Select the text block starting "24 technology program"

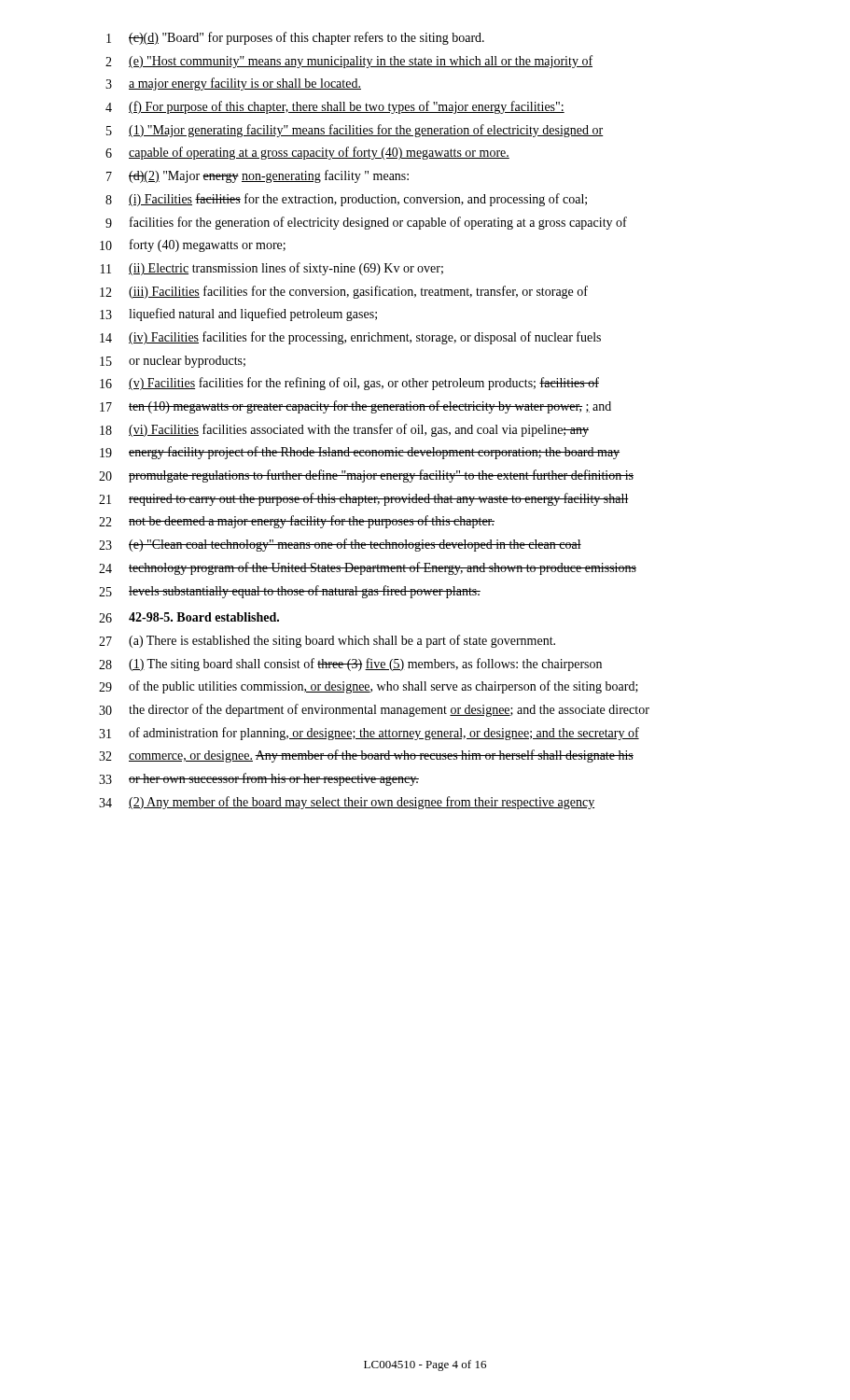pos(425,569)
